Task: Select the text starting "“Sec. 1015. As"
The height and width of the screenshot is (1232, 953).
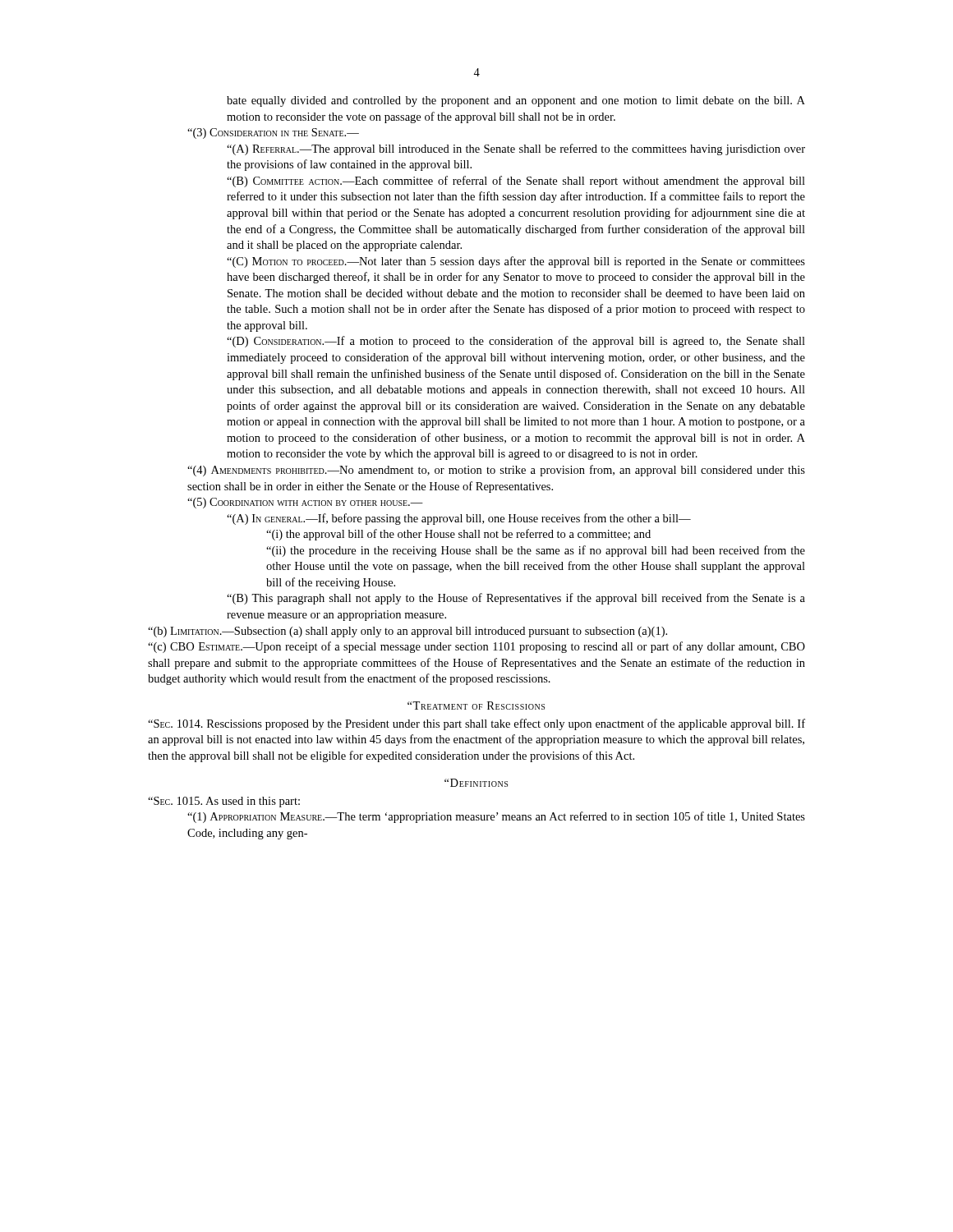Action: coord(476,817)
